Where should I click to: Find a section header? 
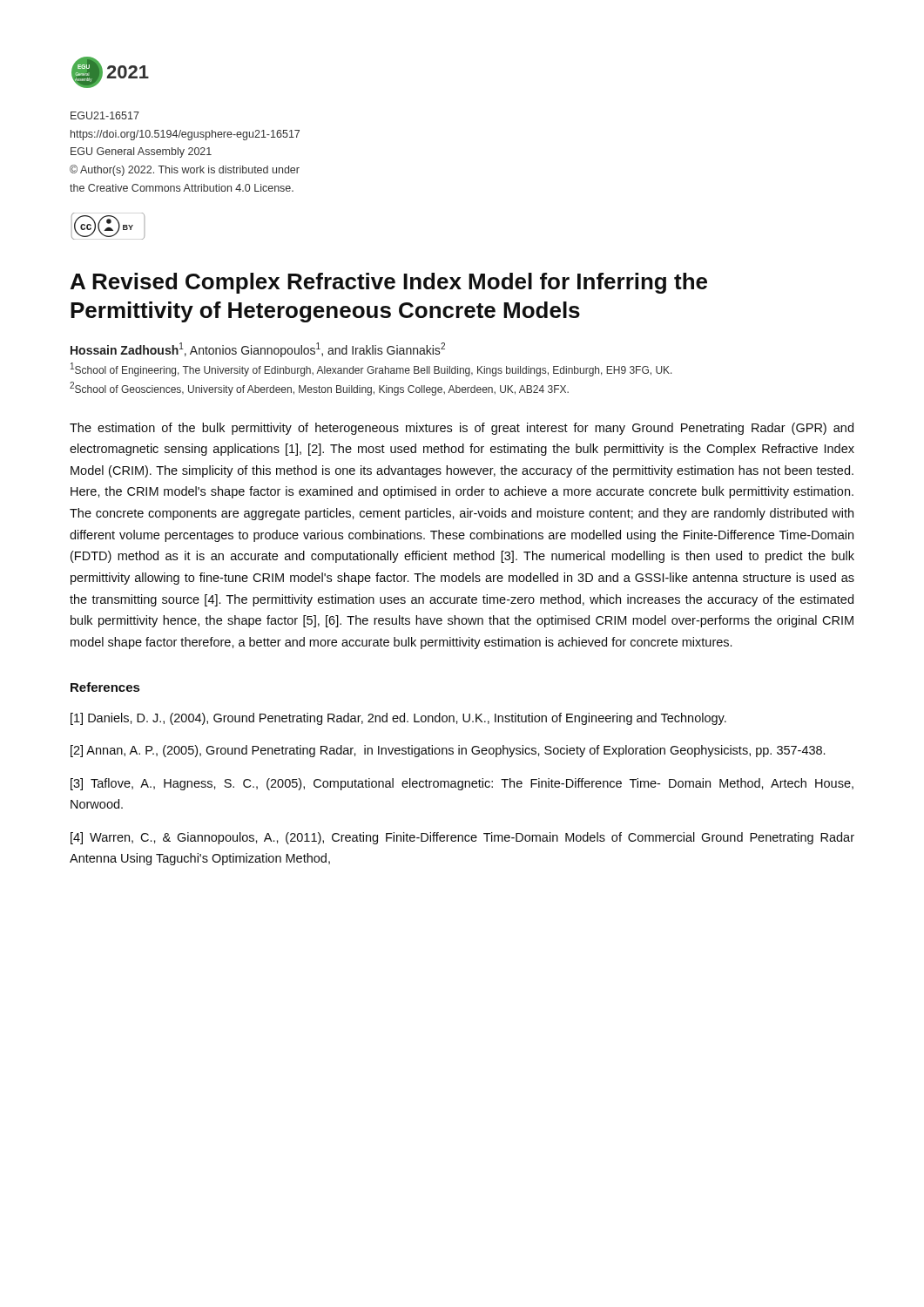pyautogui.click(x=105, y=687)
